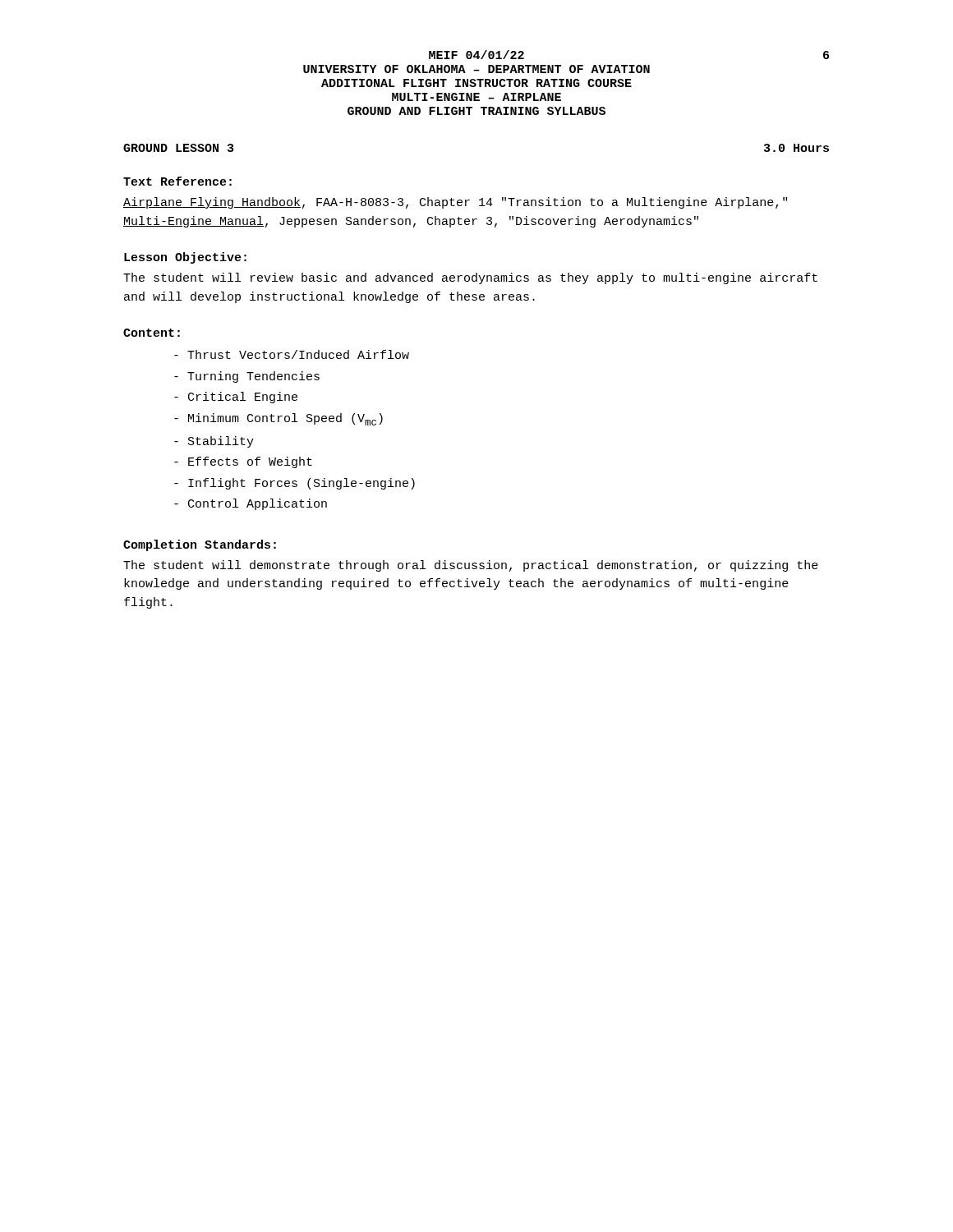The image size is (953, 1232).
Task: Locate the text block starting "Completion Standards:"
Action: [x=201, y=546]
